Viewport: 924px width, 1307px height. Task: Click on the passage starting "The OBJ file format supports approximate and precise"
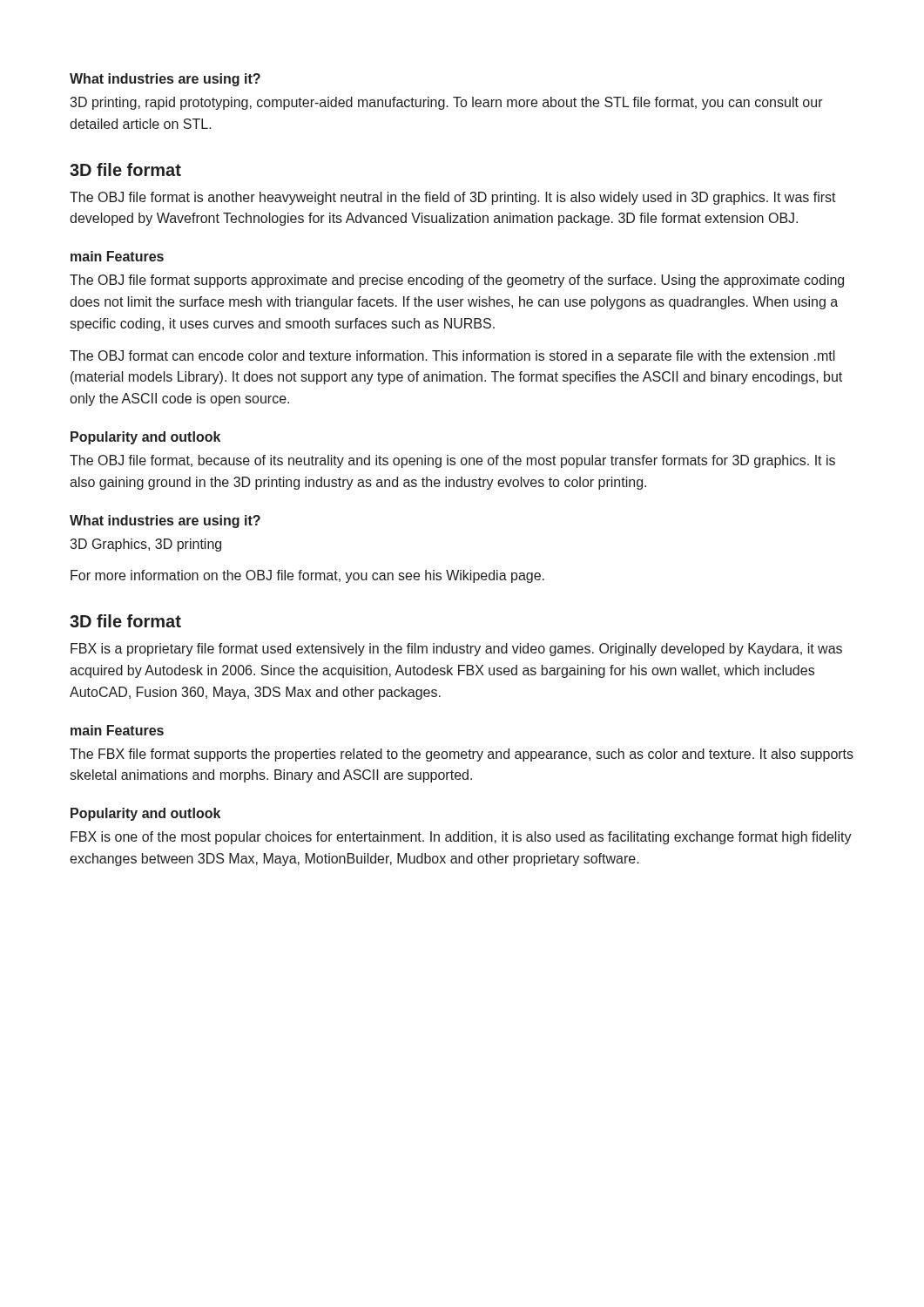[457, 302]
